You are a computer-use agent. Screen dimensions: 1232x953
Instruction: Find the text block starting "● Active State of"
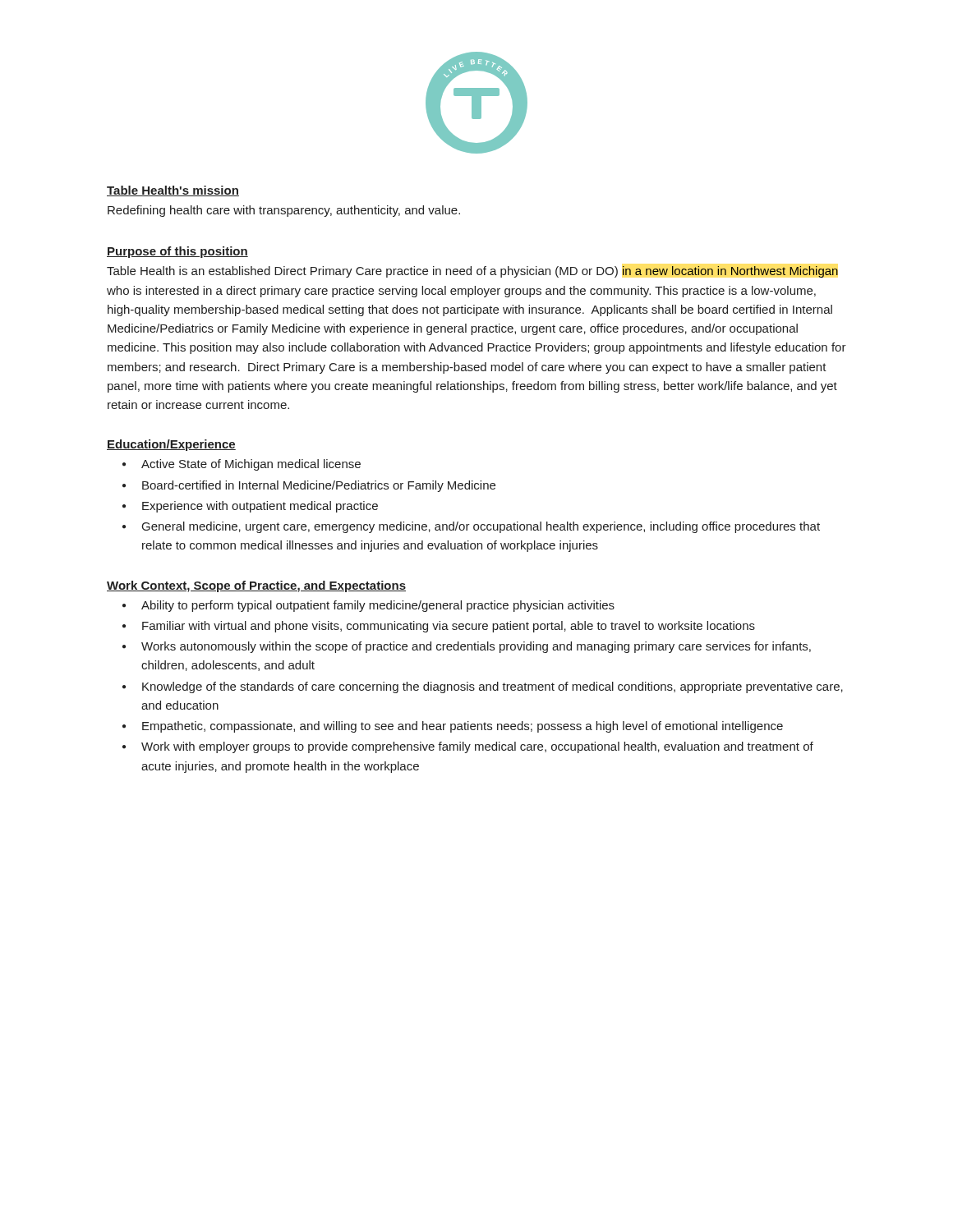(x=241, y=464)
